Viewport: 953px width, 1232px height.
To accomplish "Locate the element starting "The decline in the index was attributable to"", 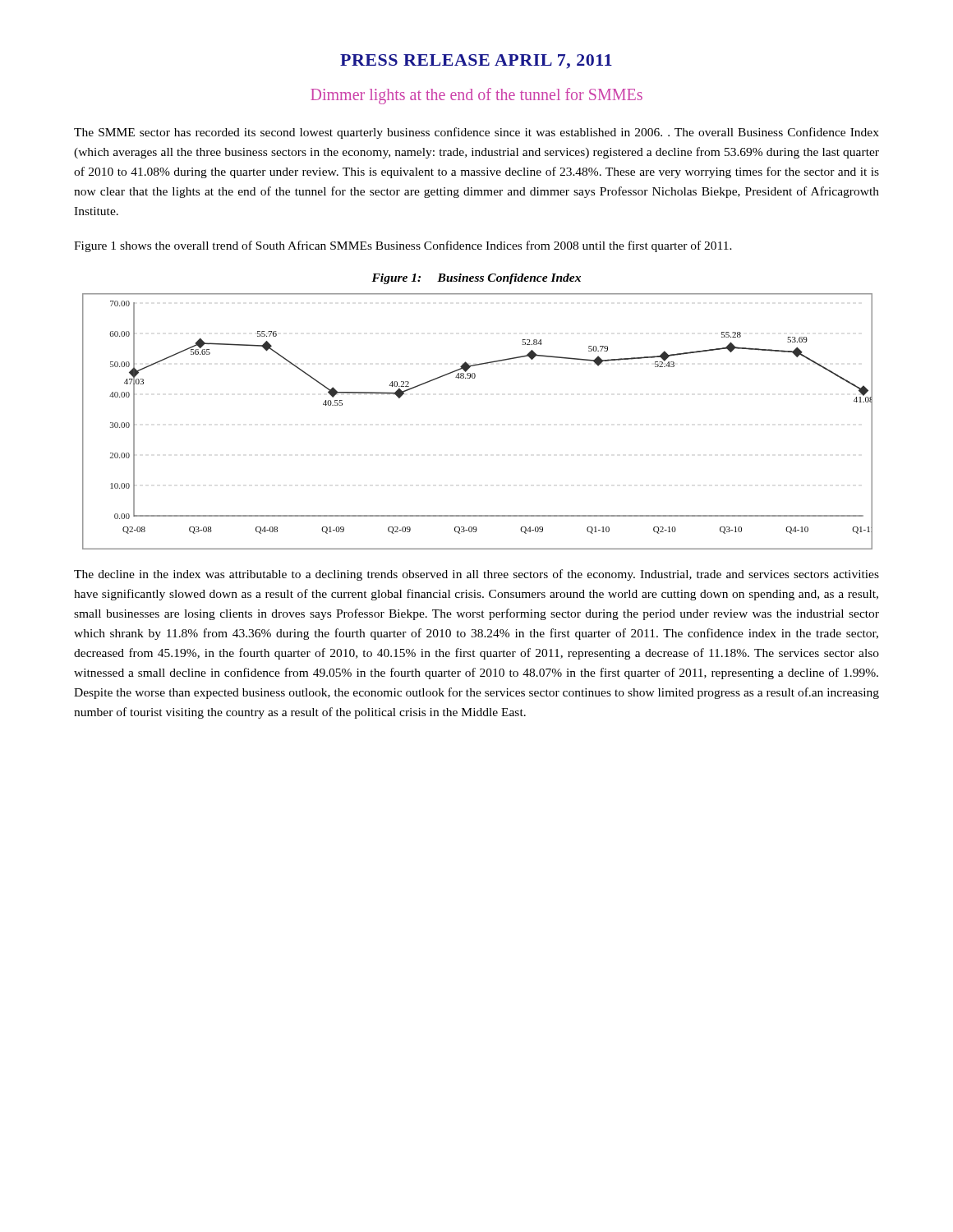I will [x=476, y=643].
